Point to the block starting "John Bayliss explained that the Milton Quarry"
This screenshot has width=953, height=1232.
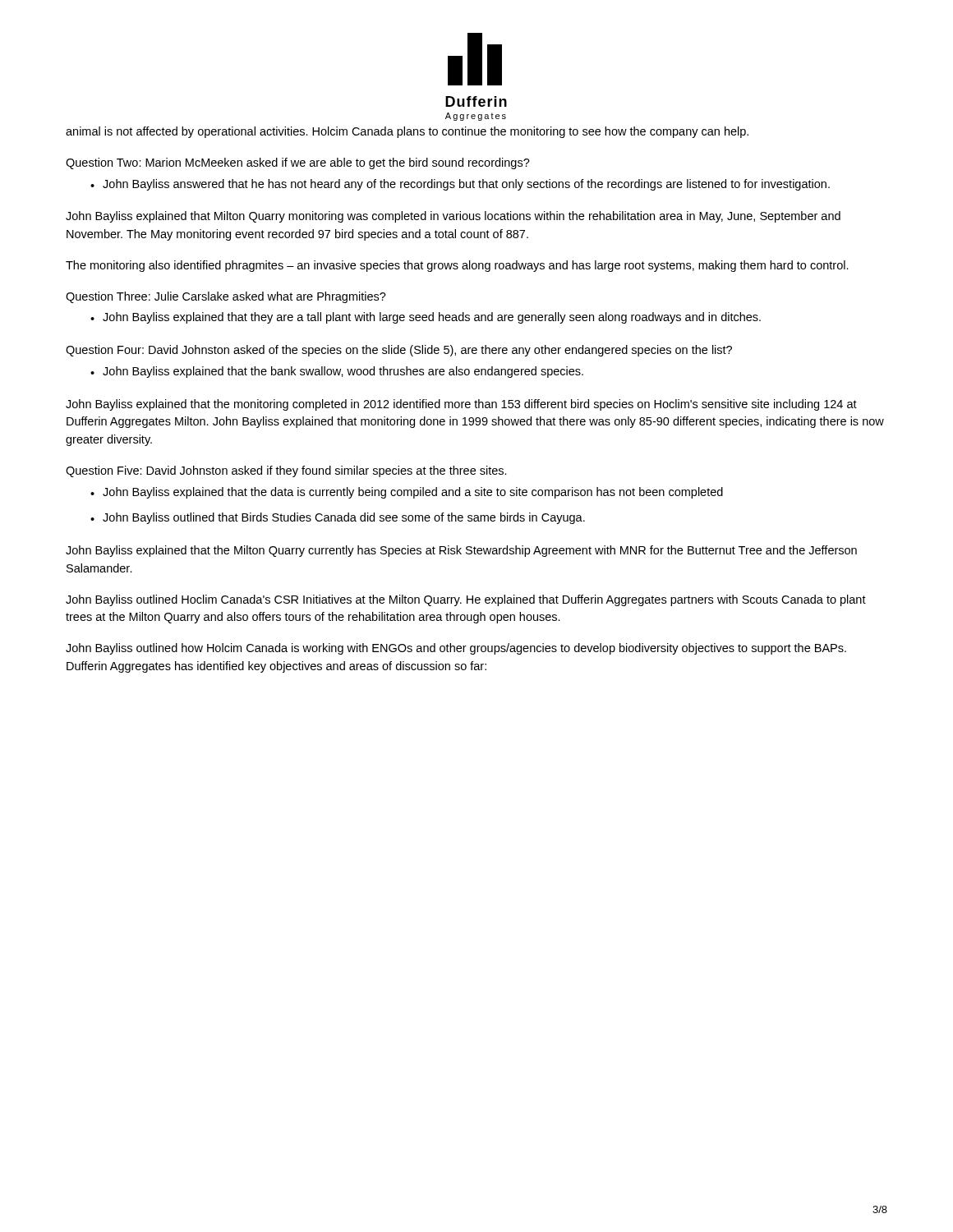[462, 559]
